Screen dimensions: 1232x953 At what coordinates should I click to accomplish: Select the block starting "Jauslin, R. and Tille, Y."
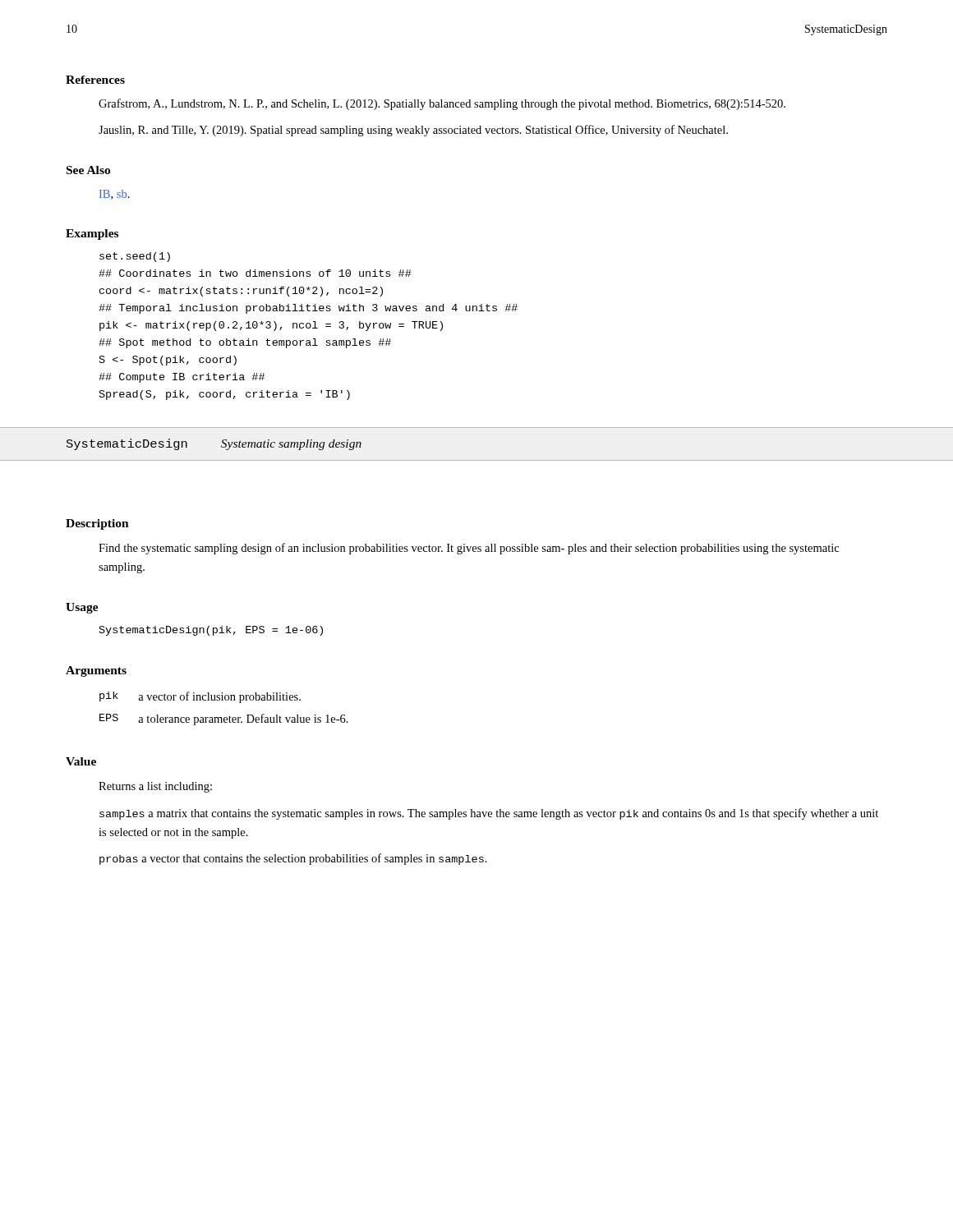point(414,130)
